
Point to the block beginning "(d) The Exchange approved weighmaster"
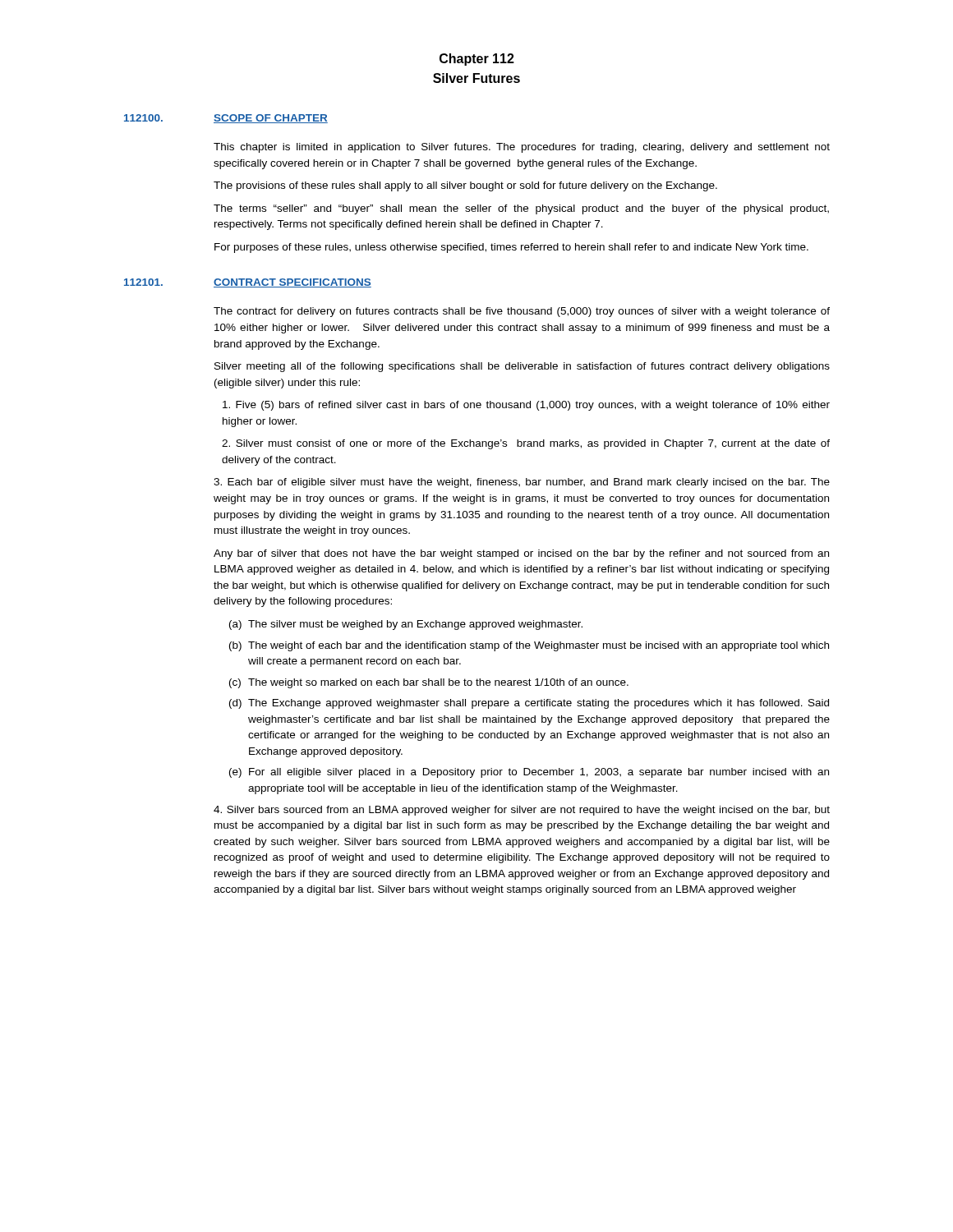(529, 727)
